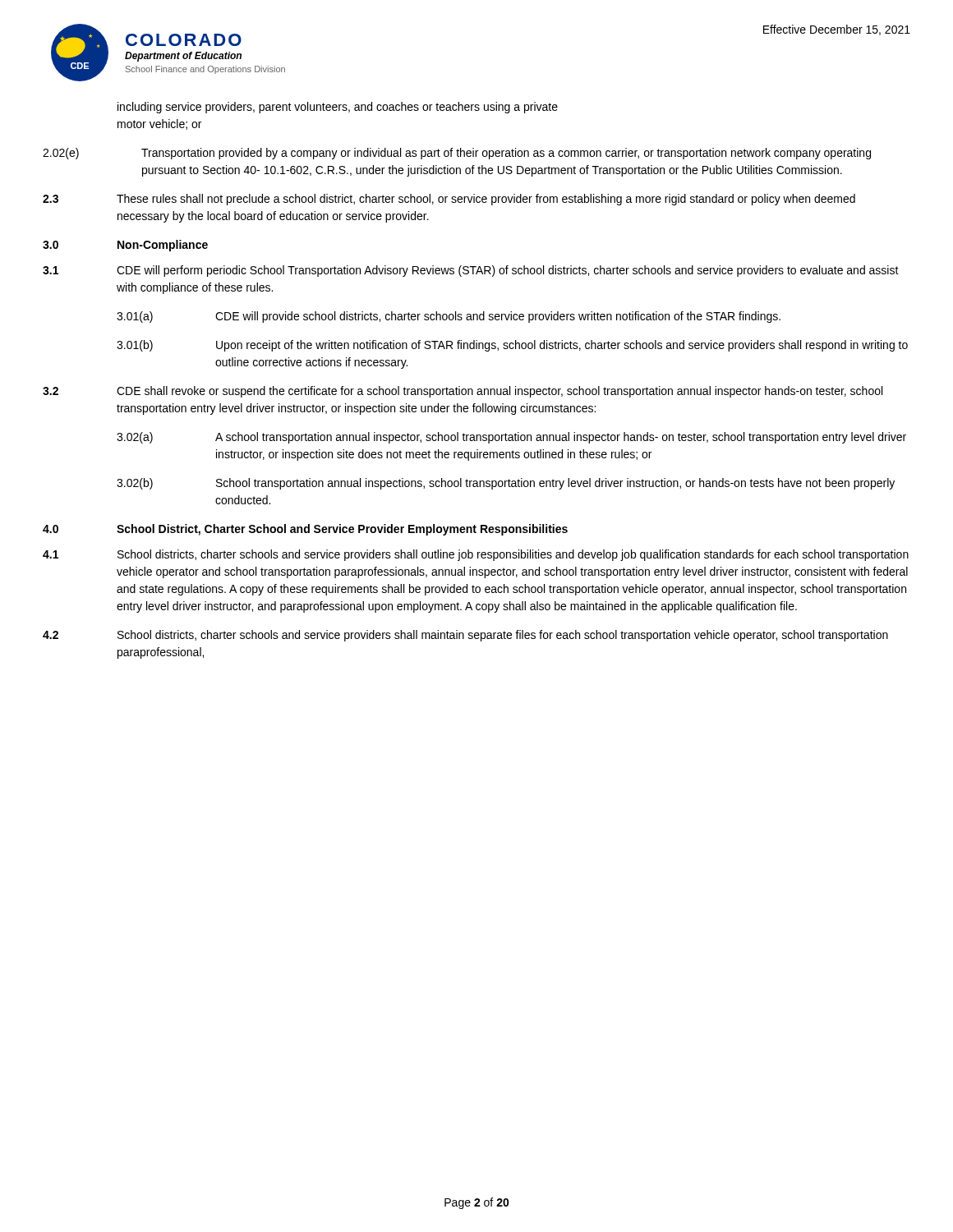Click the passage that begins "3.02(a) A school transportation annual inspector, school transportation"
The image size is (953, 1232).
(513, 446)
